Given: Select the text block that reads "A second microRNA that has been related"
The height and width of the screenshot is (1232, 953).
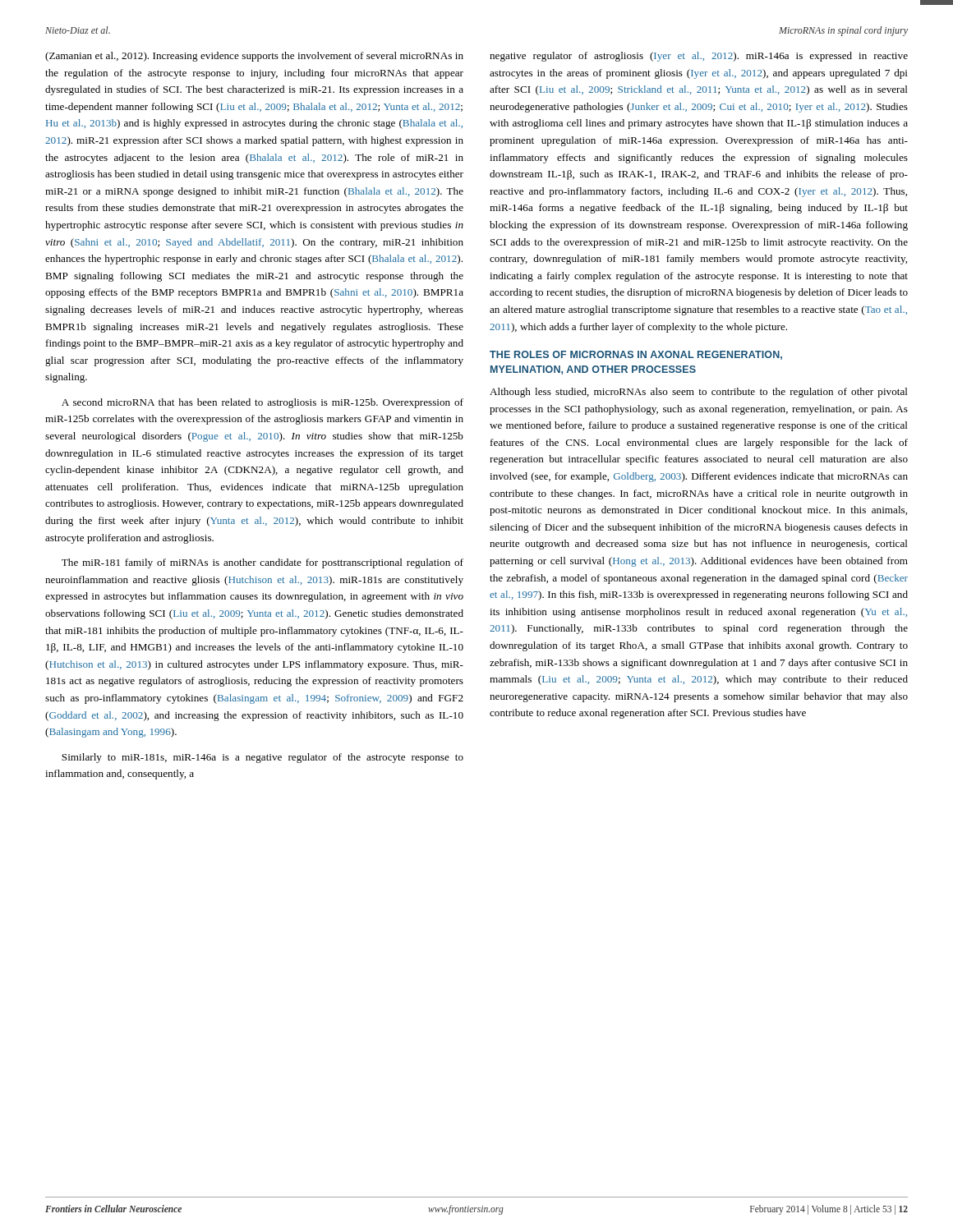Looking at the screenshot, I should pyautogui.click(x=254, y=470).
